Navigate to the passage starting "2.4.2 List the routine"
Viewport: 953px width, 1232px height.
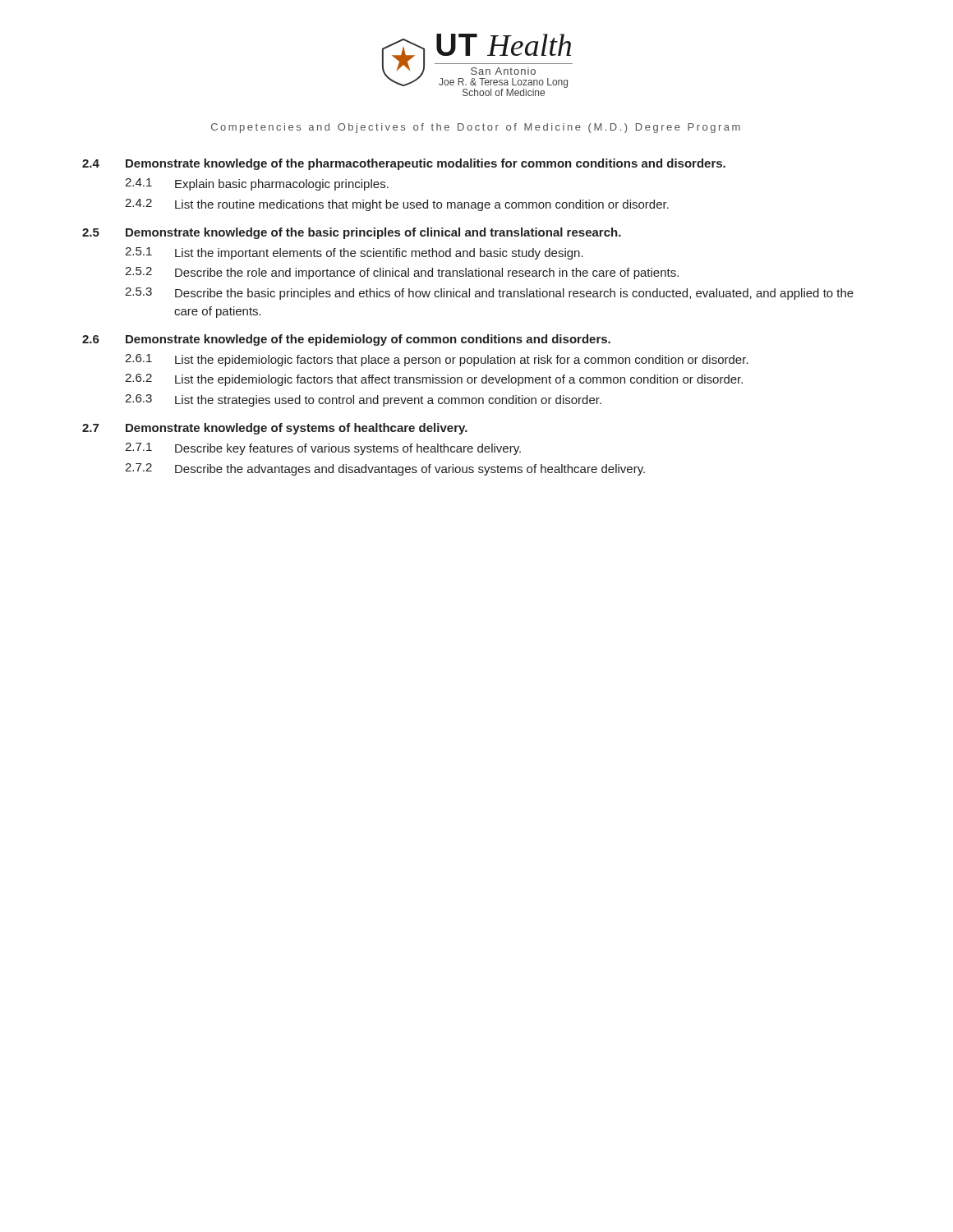(x=498, y=204)
